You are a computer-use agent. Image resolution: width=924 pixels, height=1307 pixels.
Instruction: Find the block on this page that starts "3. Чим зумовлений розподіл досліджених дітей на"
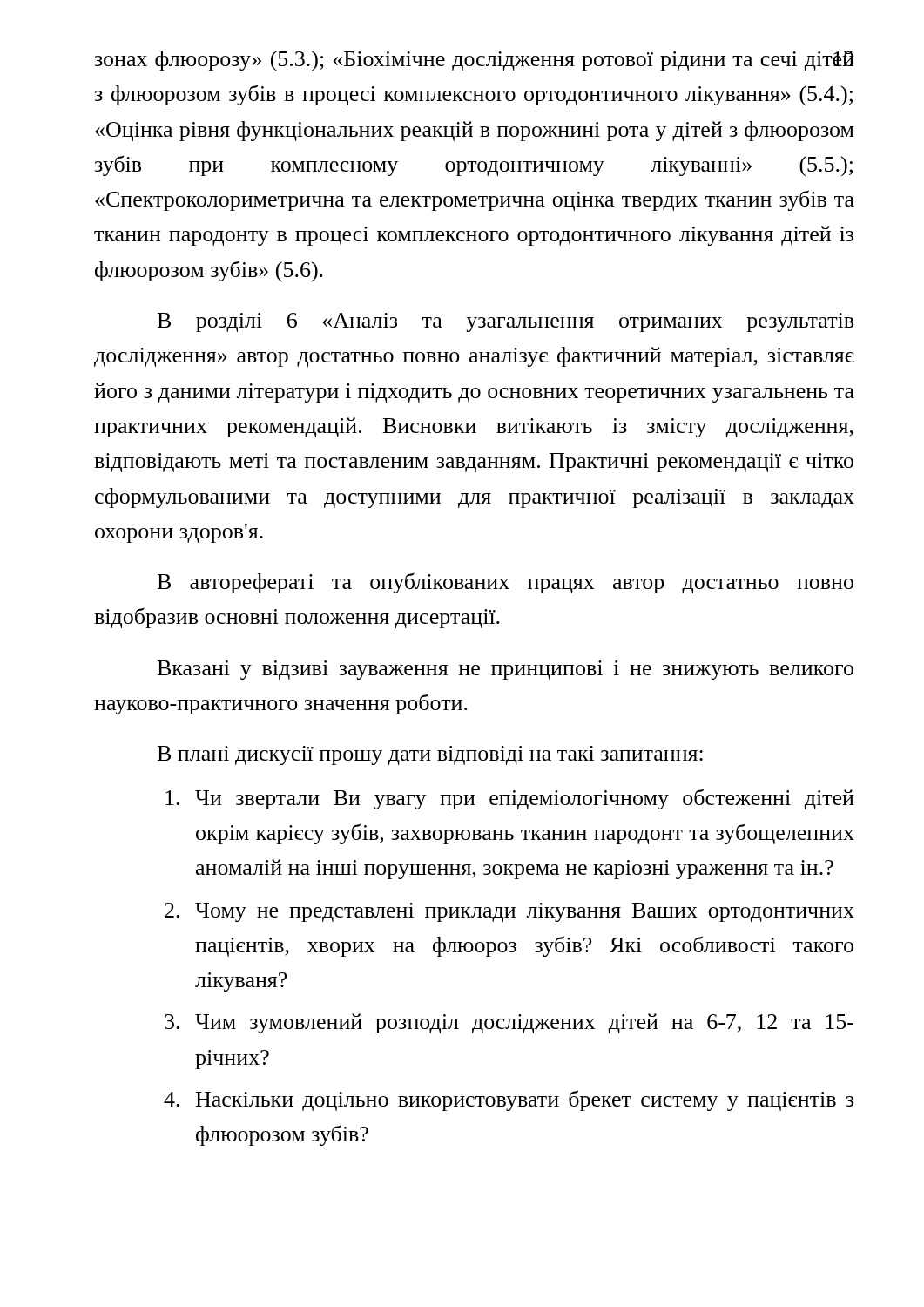(509, 1040)
